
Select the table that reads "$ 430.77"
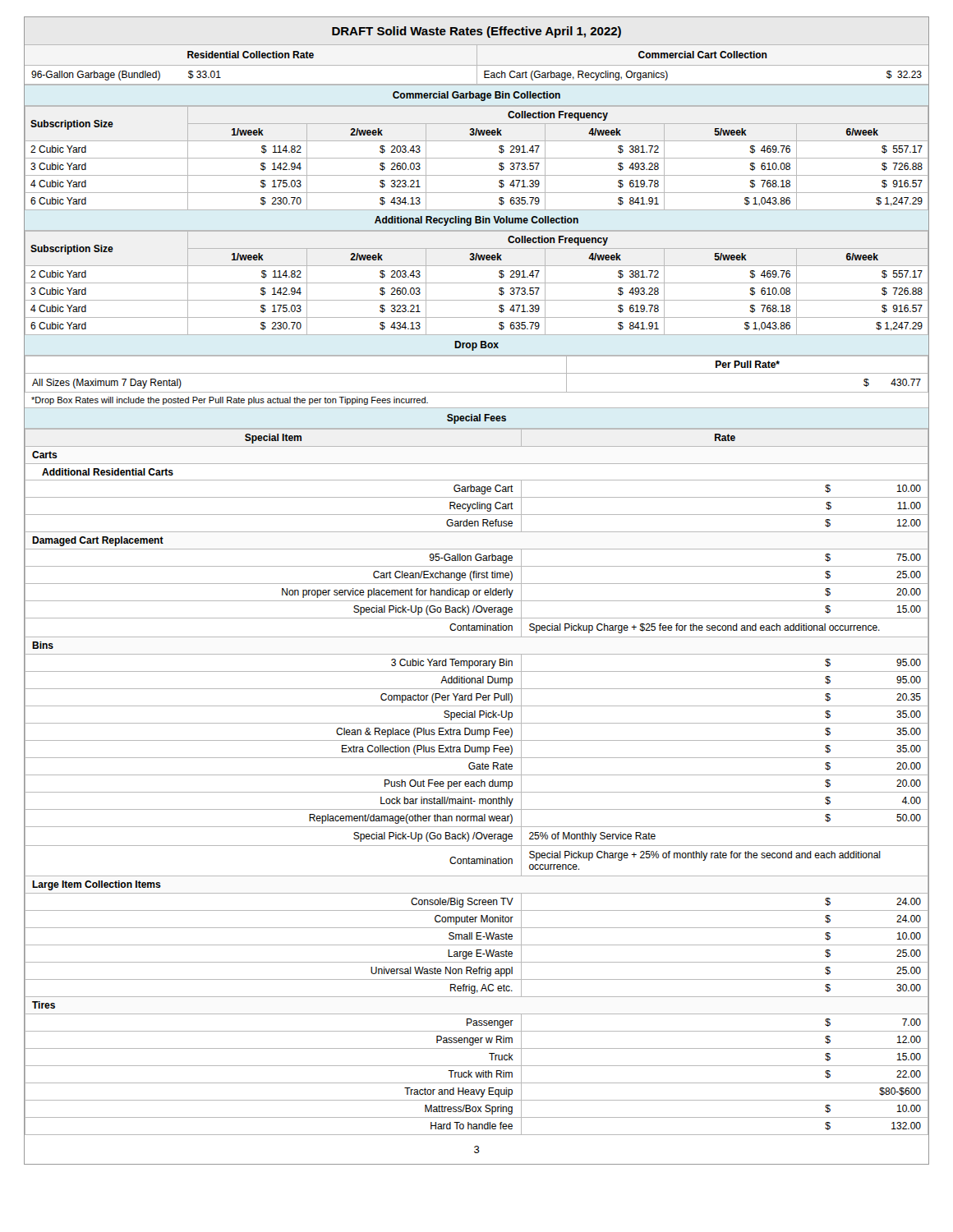pos(476,374)
